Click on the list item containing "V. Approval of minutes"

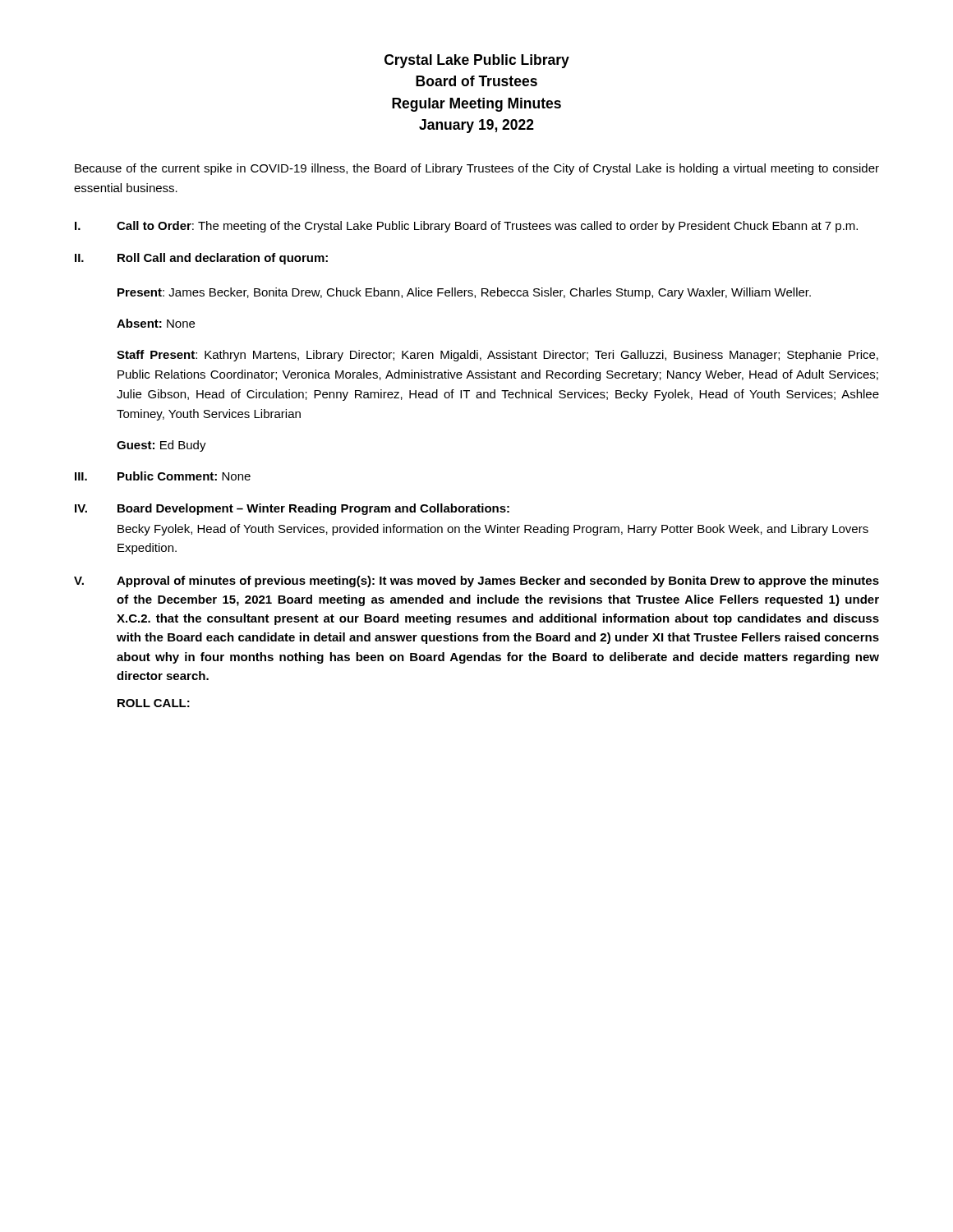[476, 628]
